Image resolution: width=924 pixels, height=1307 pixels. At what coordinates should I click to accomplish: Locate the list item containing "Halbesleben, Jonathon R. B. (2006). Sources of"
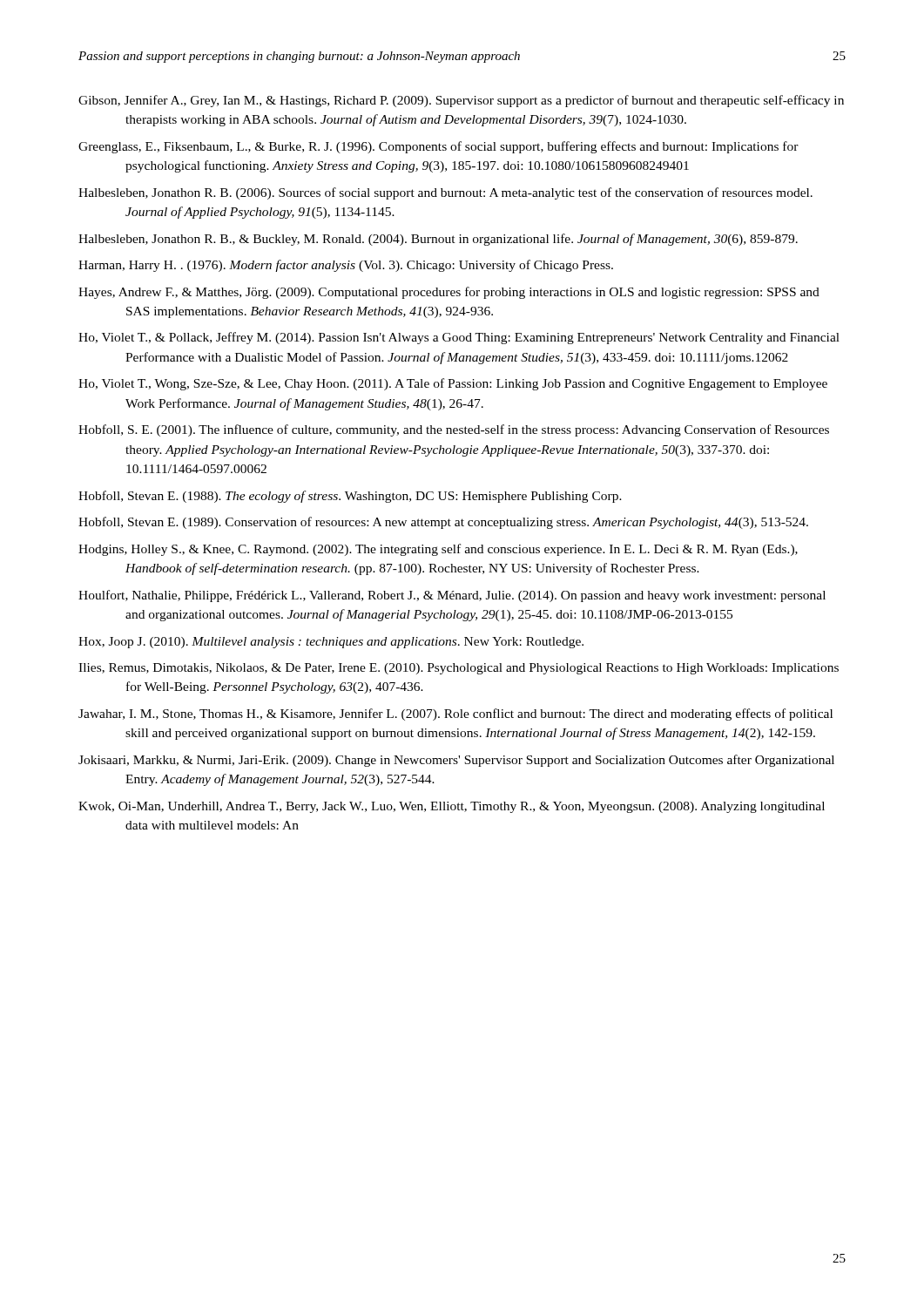click(446, 202)
